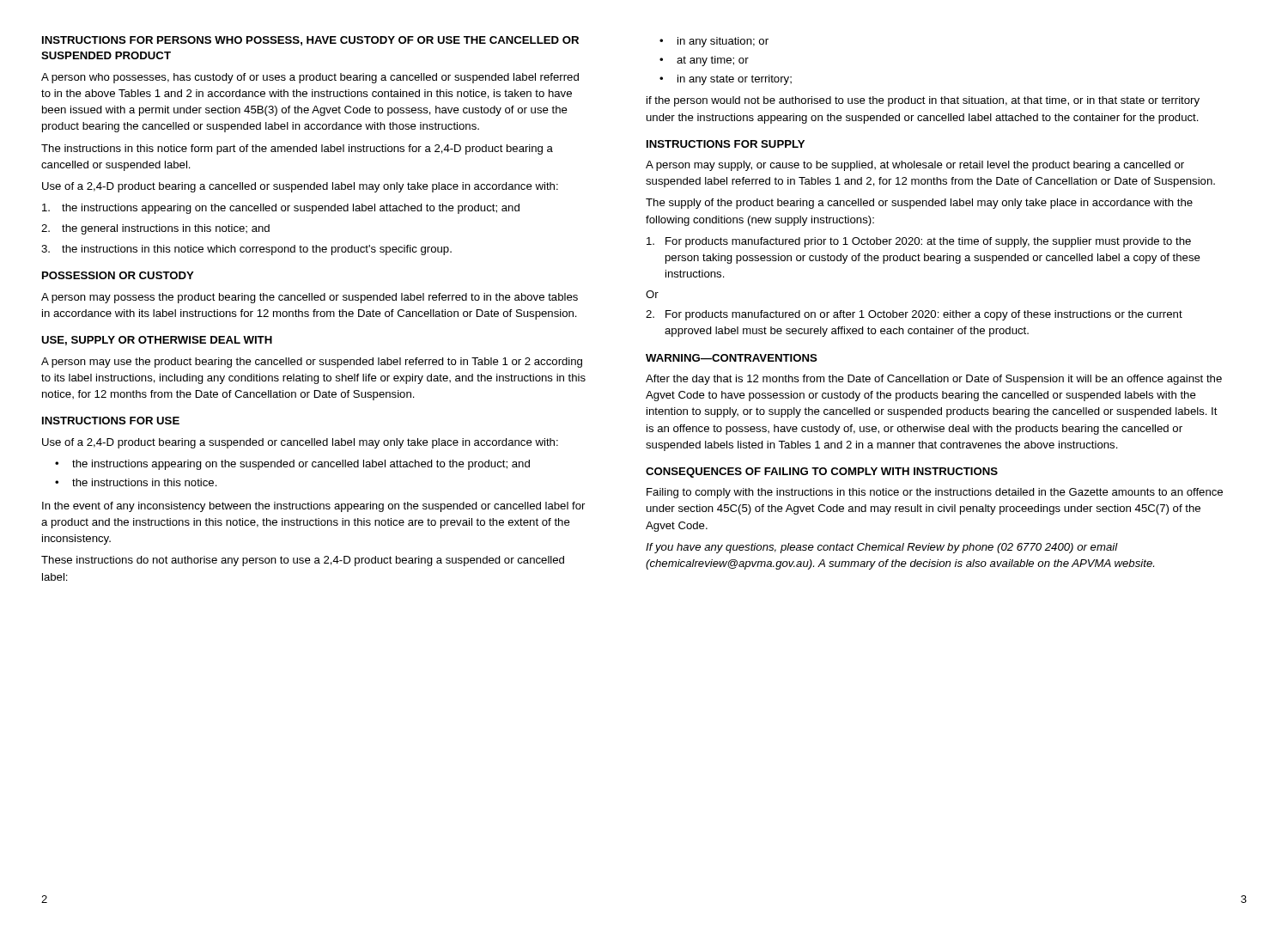Select the region starting "2. For products manufactured on or after 1"
The width and height of the screenshot is (1288, 927).
936,323
